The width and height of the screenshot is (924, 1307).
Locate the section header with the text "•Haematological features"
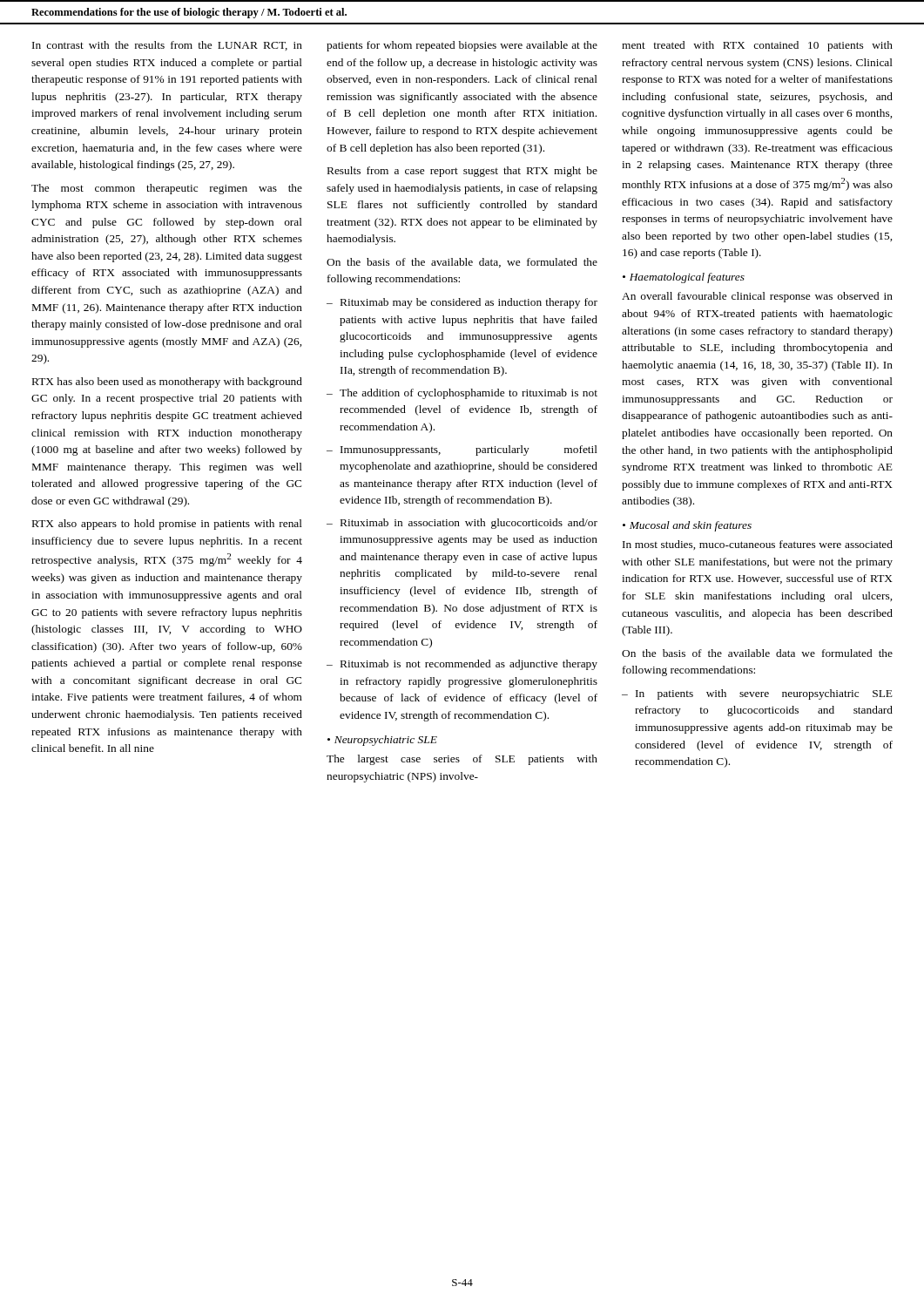[x=683, y=277]
